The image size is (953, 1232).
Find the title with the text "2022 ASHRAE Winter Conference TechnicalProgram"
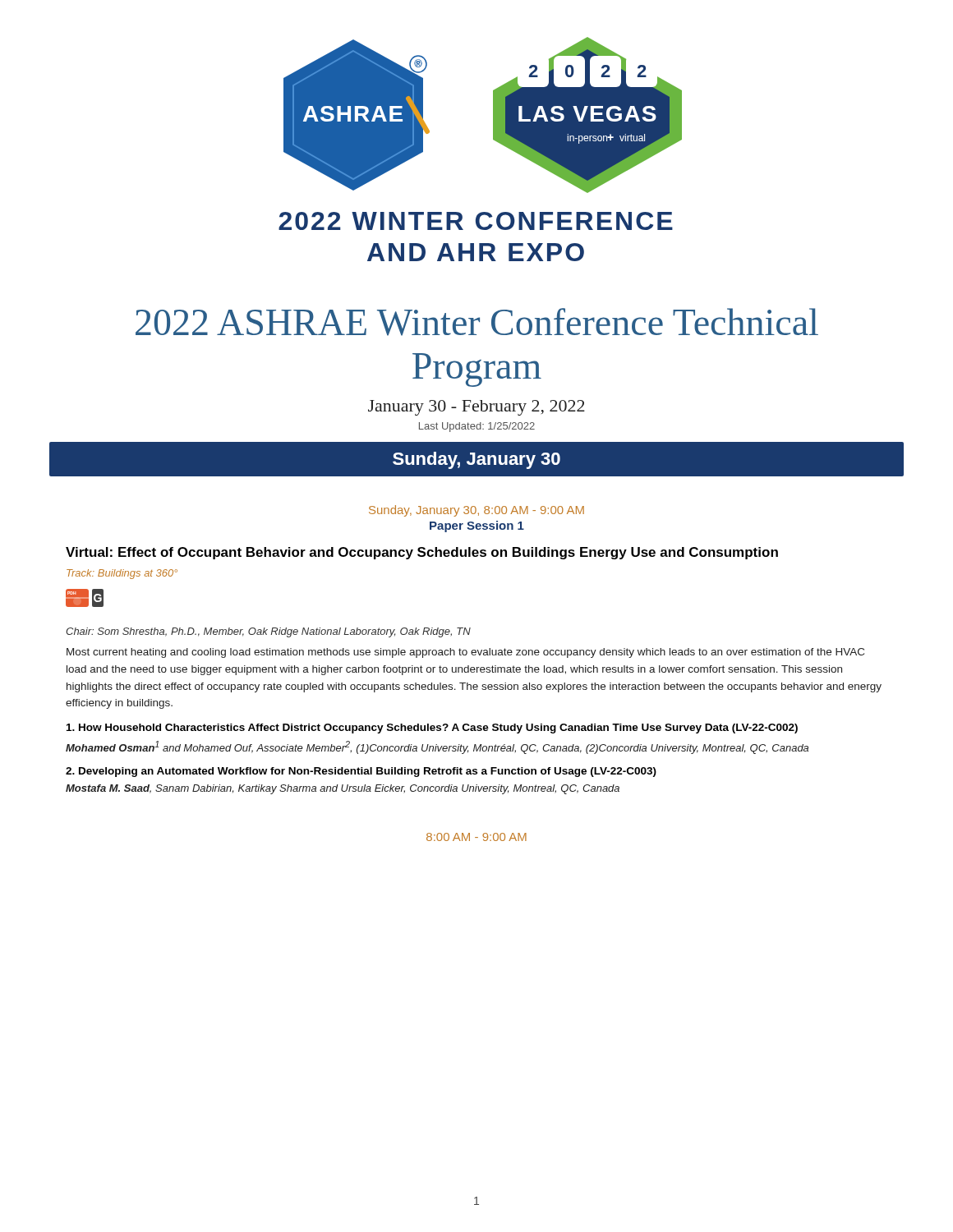coord(476,345)
